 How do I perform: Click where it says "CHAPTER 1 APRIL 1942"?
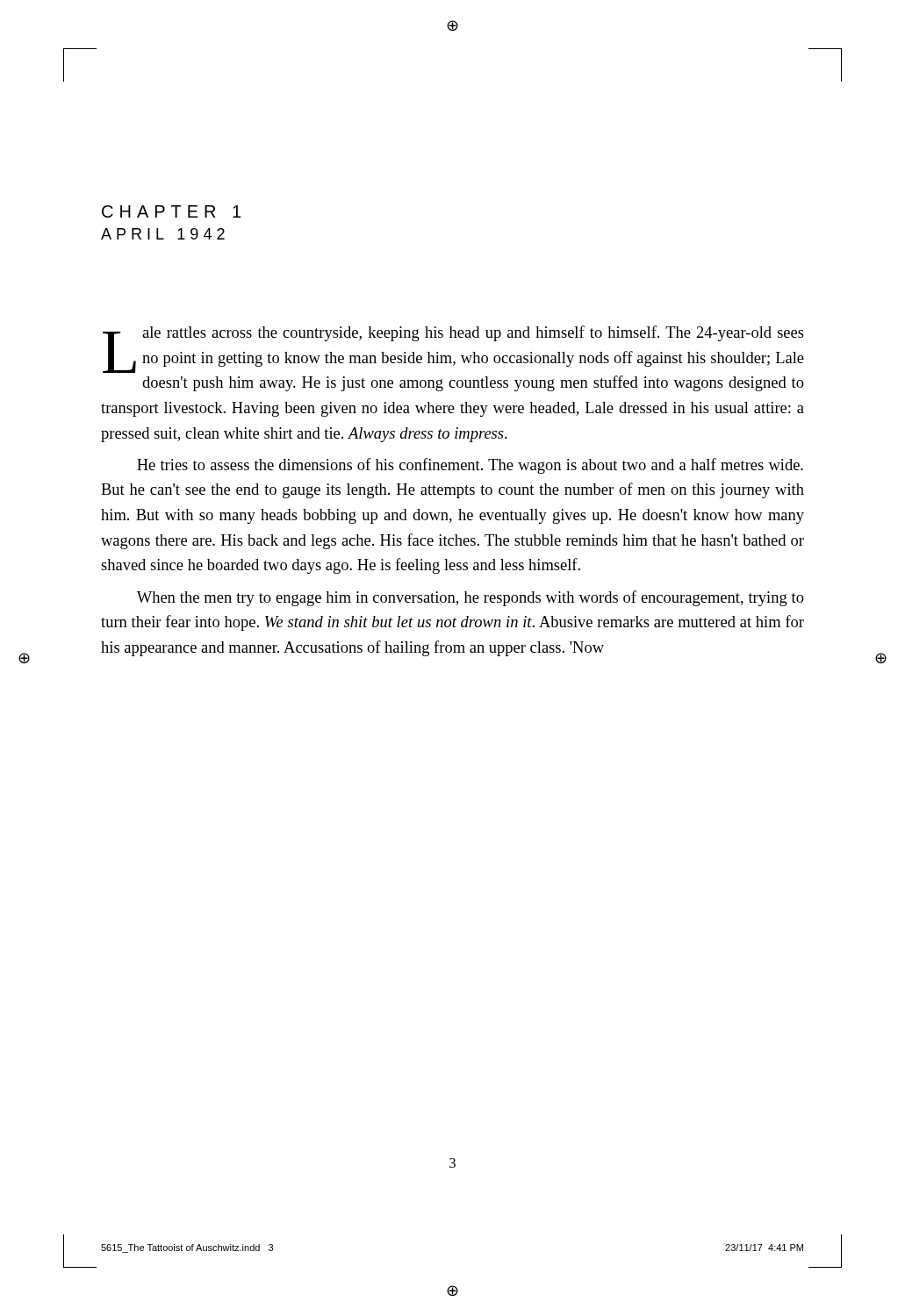click(174, 223)
